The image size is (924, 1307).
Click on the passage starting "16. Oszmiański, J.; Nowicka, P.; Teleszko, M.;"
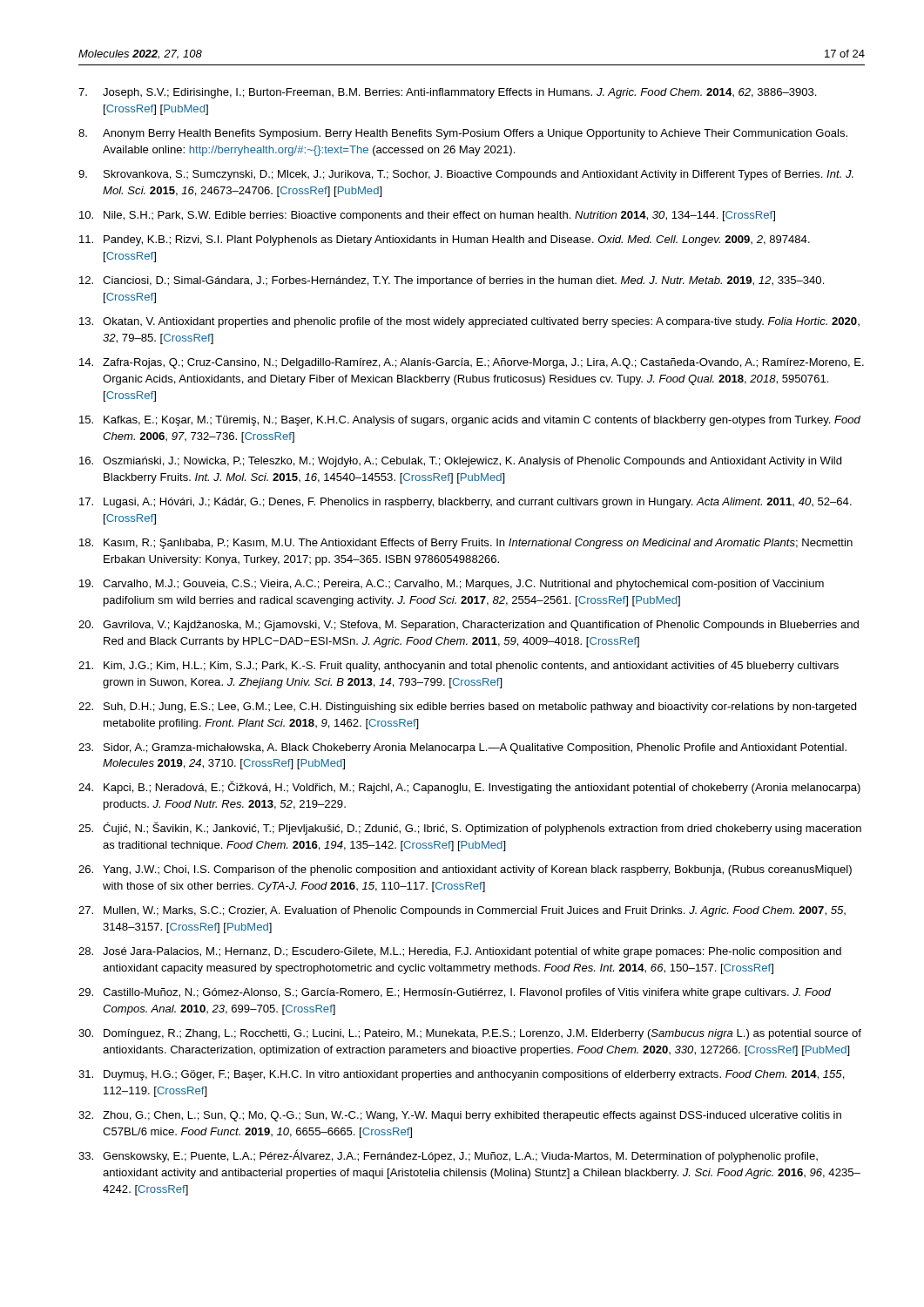[472, 469]
